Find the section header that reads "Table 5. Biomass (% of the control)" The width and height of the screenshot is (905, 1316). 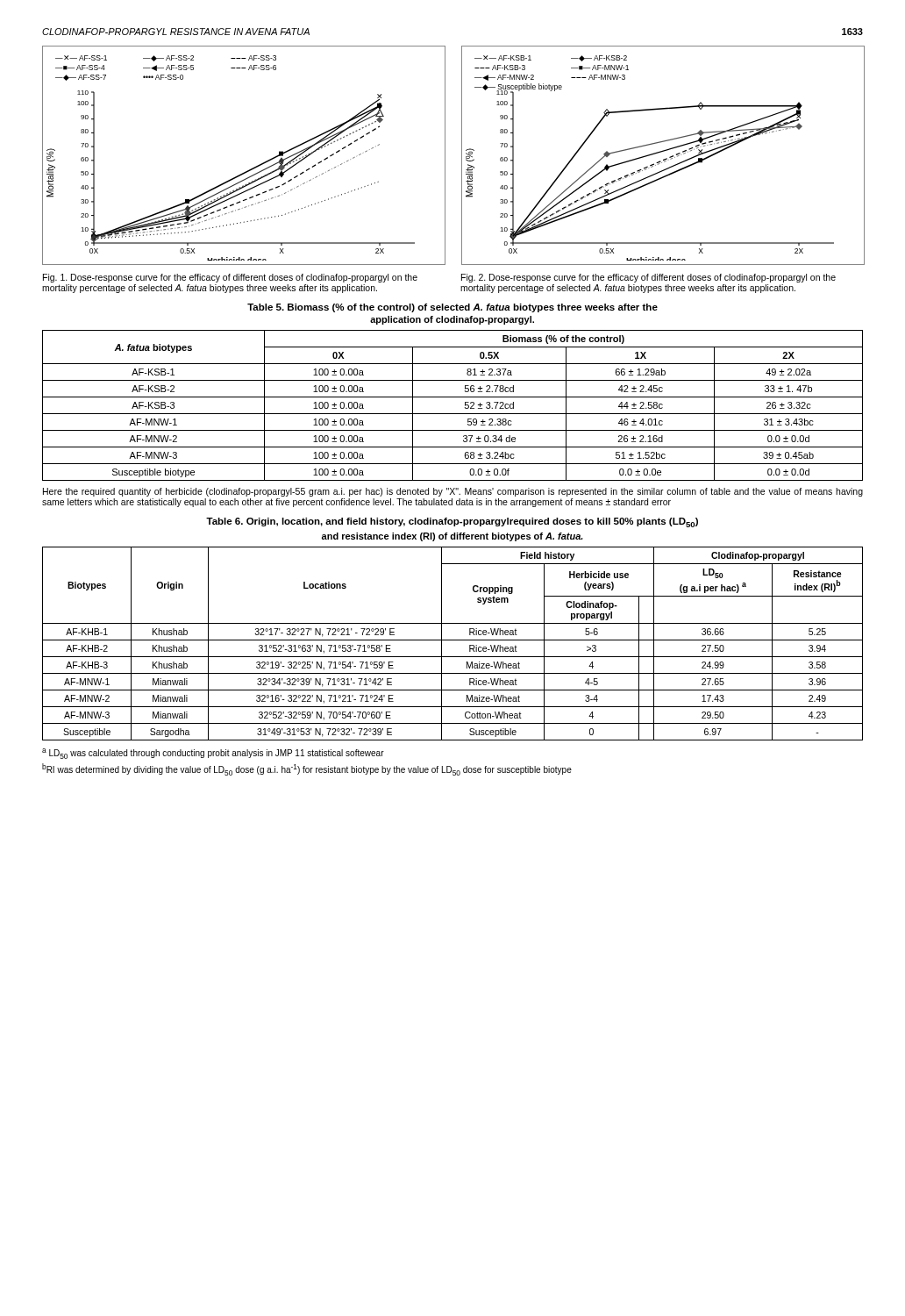452,307
